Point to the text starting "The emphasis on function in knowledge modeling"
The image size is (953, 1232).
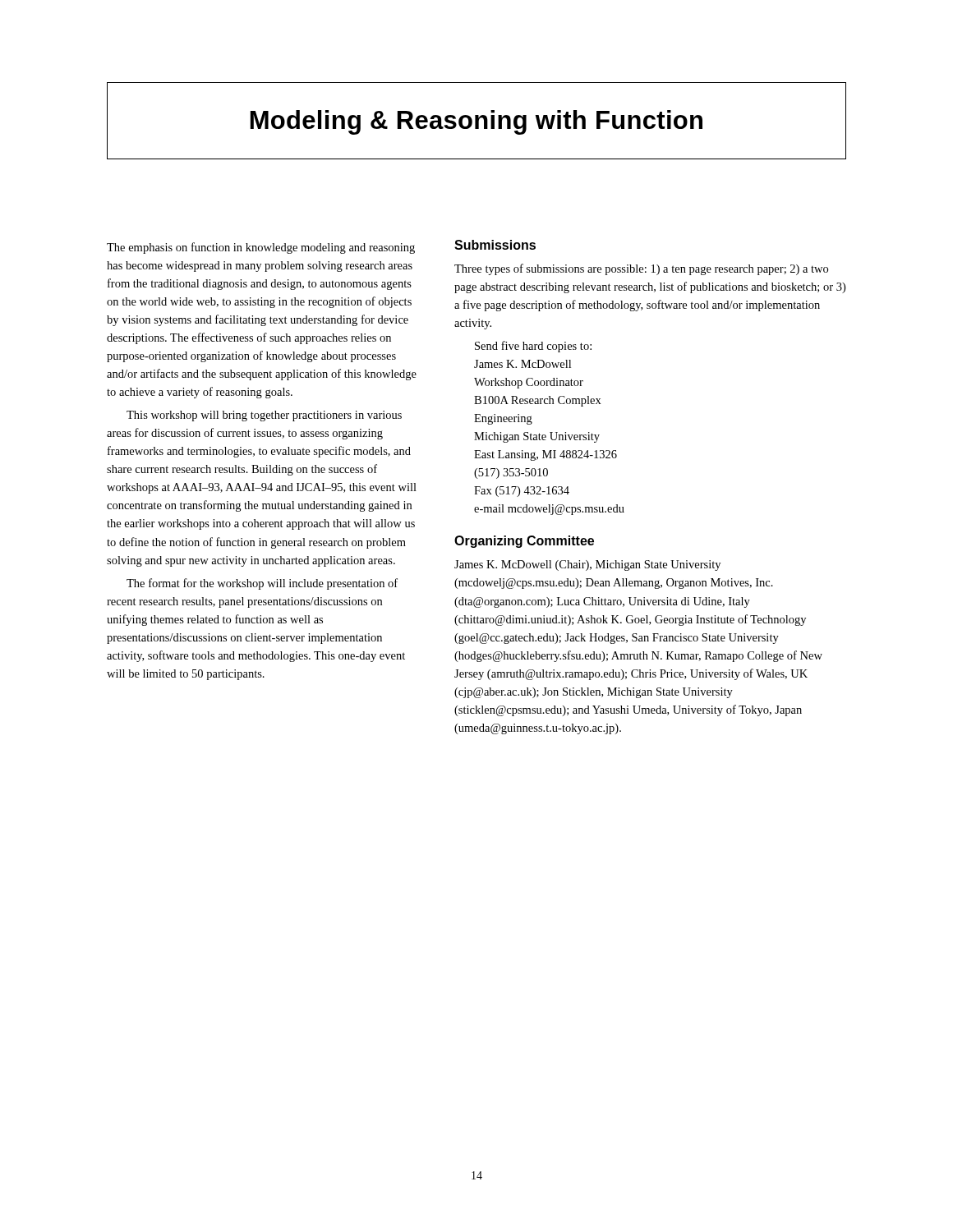coord(265,460)
